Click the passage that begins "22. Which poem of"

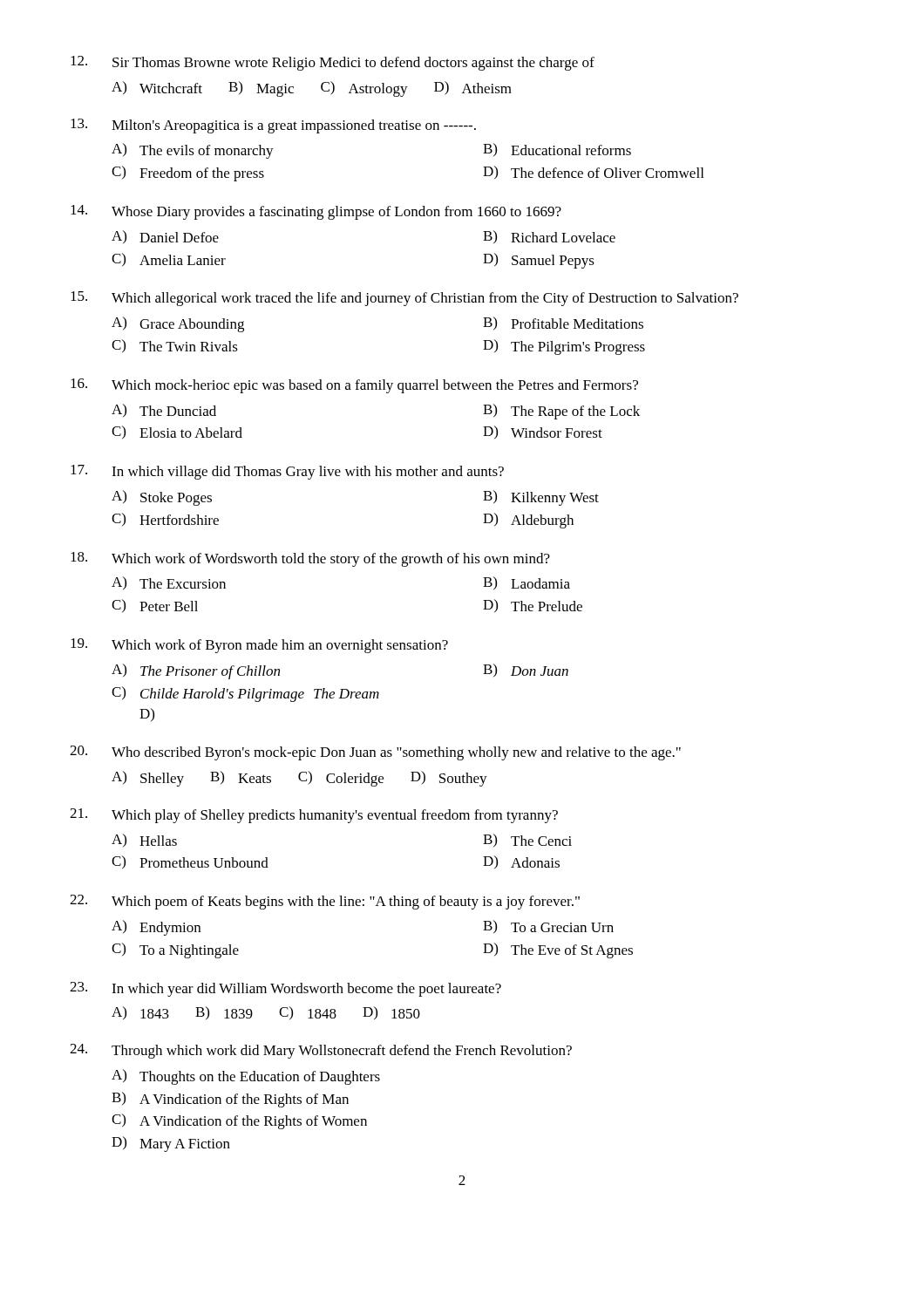[x=325, y=902]
